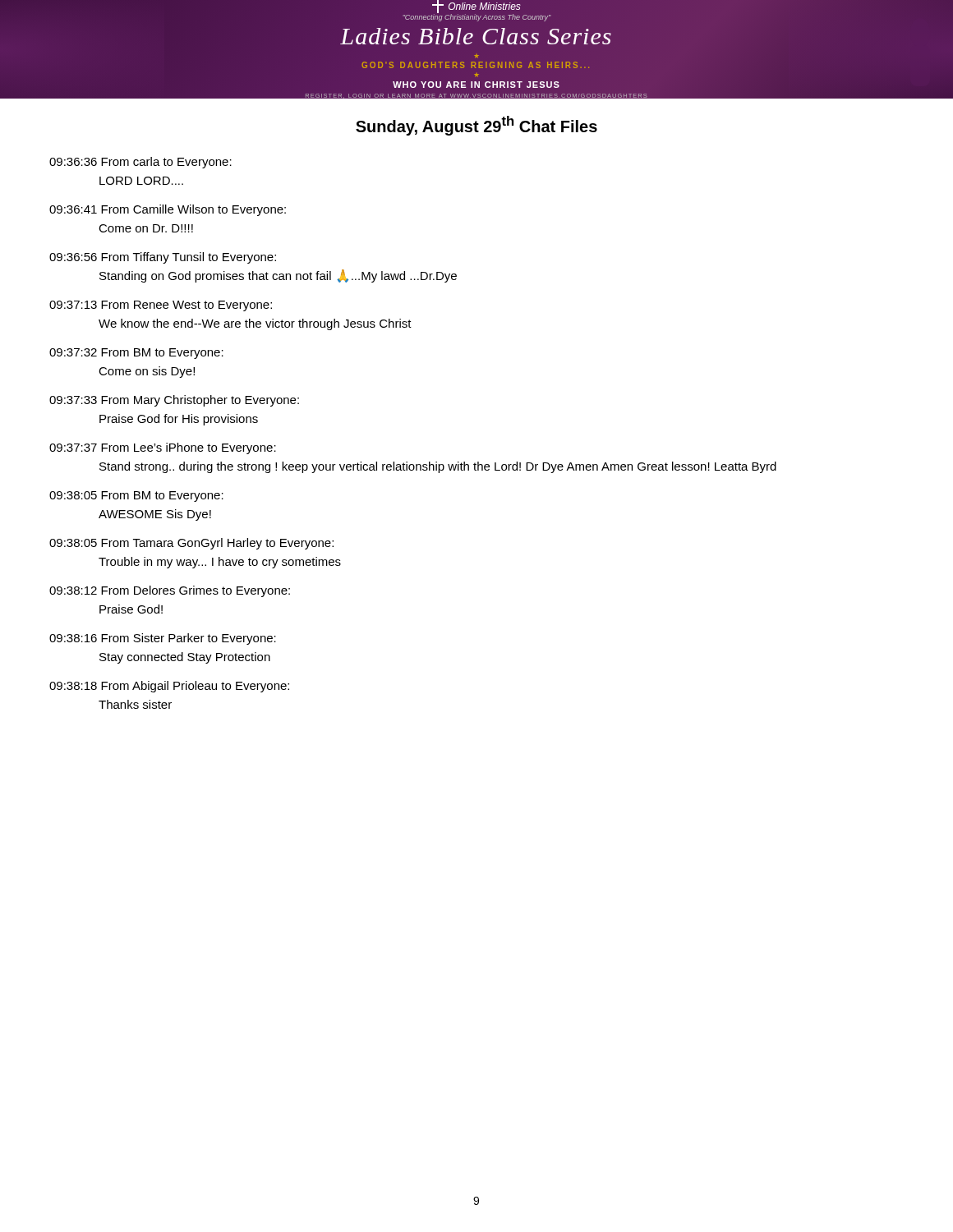This screenshot has width=953, height=1232.
Task: Find the region starting "09:38:18 From Abigail Prioleau"
Action: (169, 687)
